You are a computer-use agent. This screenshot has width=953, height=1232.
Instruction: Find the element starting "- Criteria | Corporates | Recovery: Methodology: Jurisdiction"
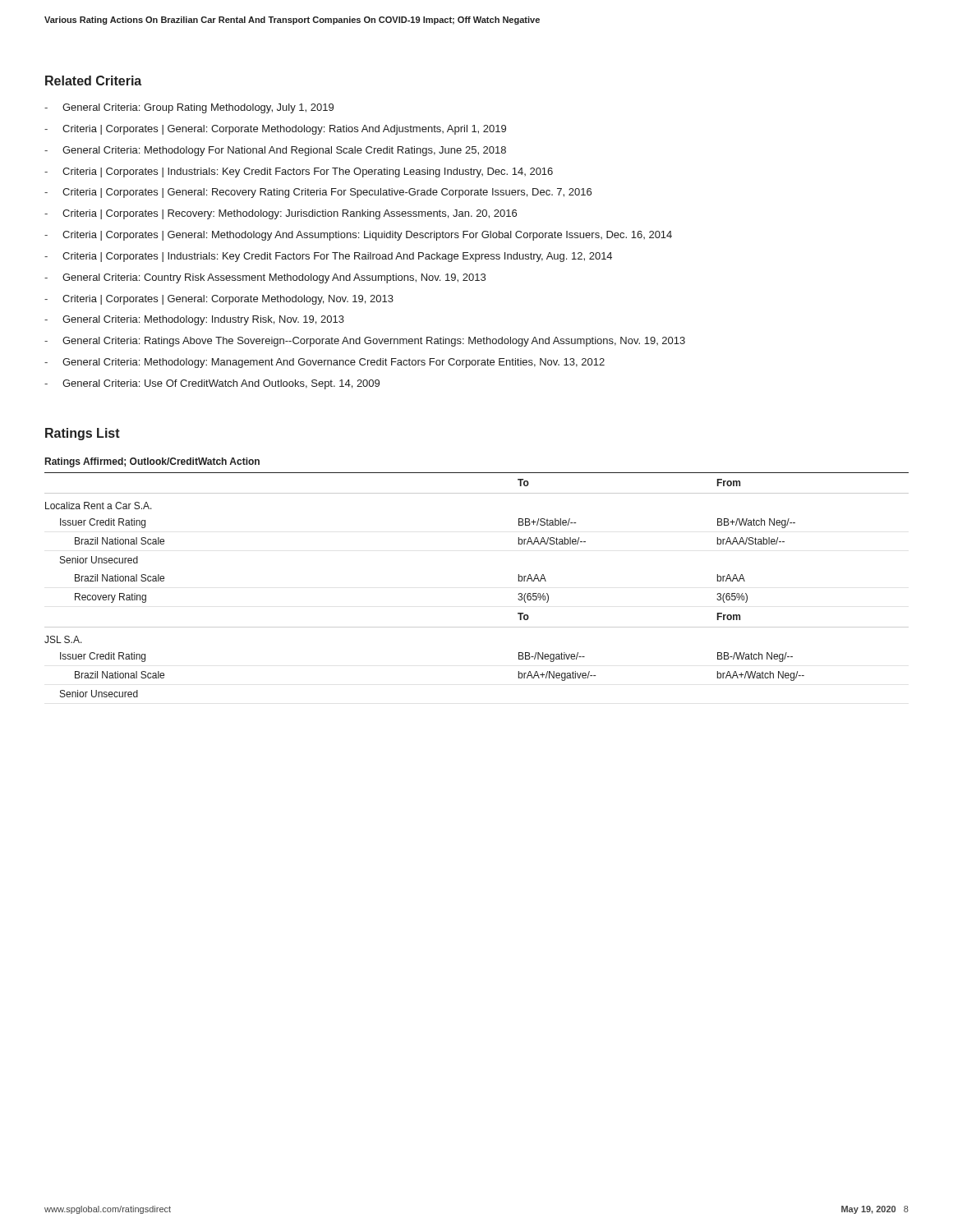click(476, 214)
